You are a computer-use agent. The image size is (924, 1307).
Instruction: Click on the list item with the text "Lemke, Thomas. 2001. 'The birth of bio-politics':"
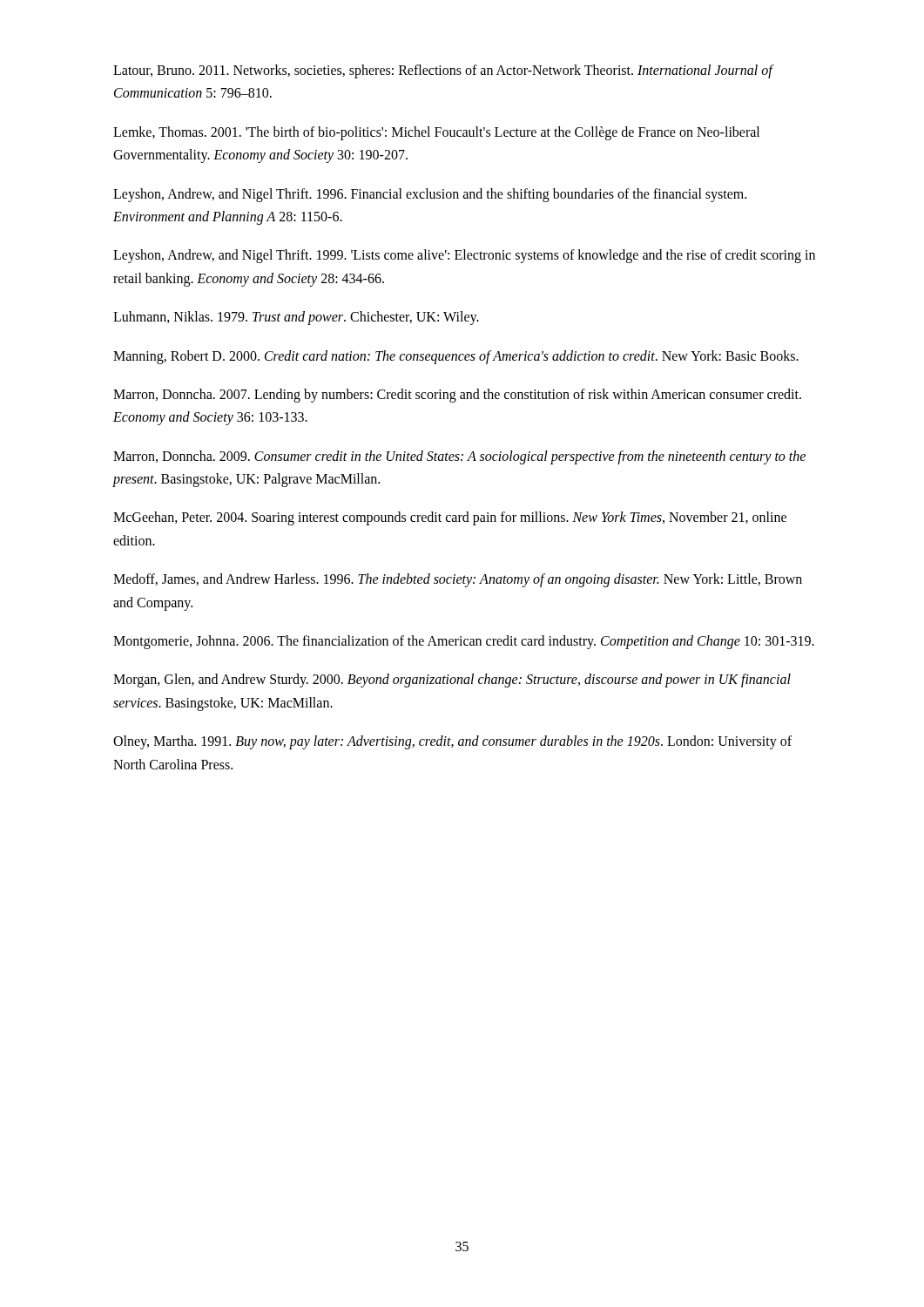point(466,144)
